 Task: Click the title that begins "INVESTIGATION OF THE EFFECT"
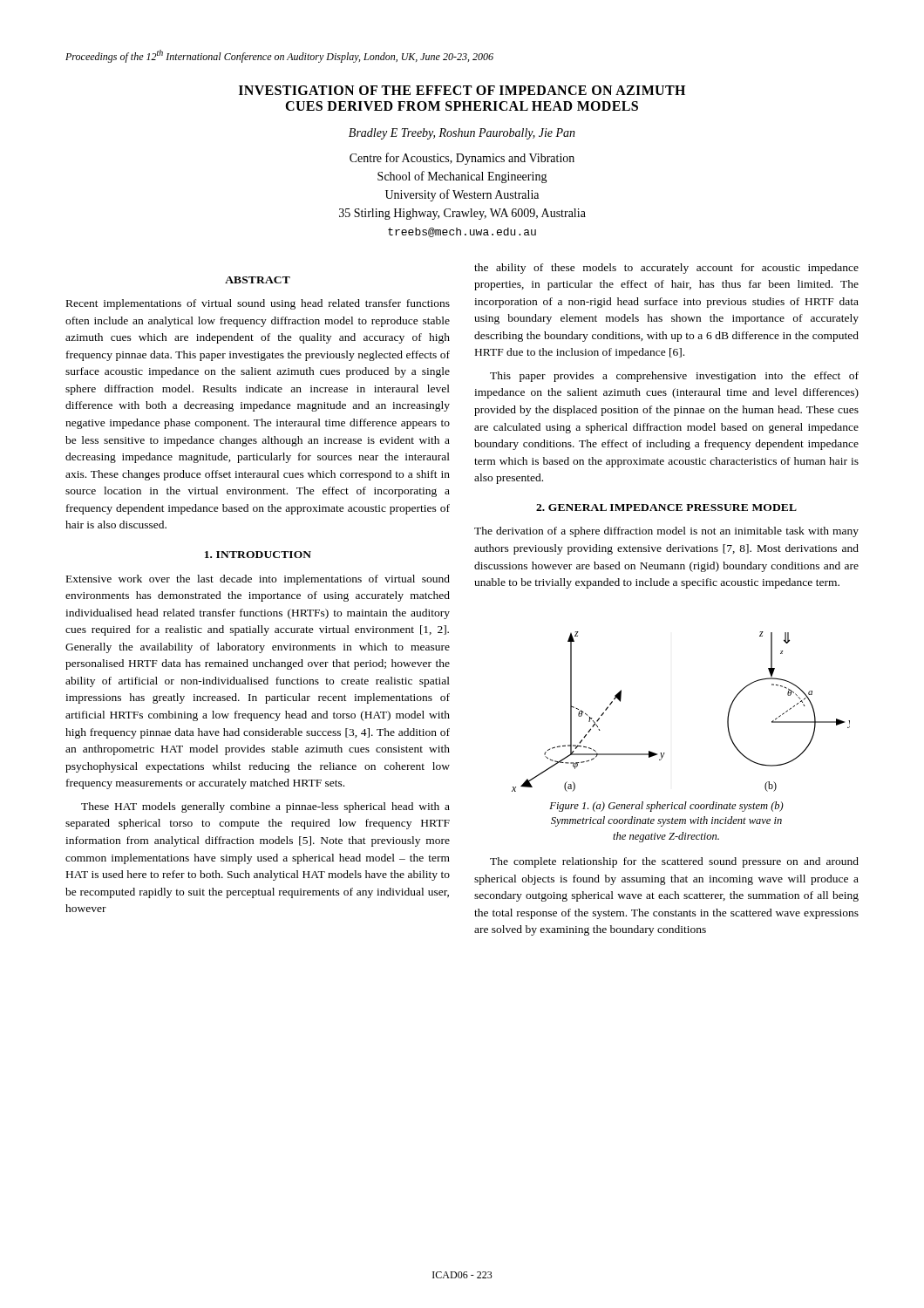[x=462, y=98]
